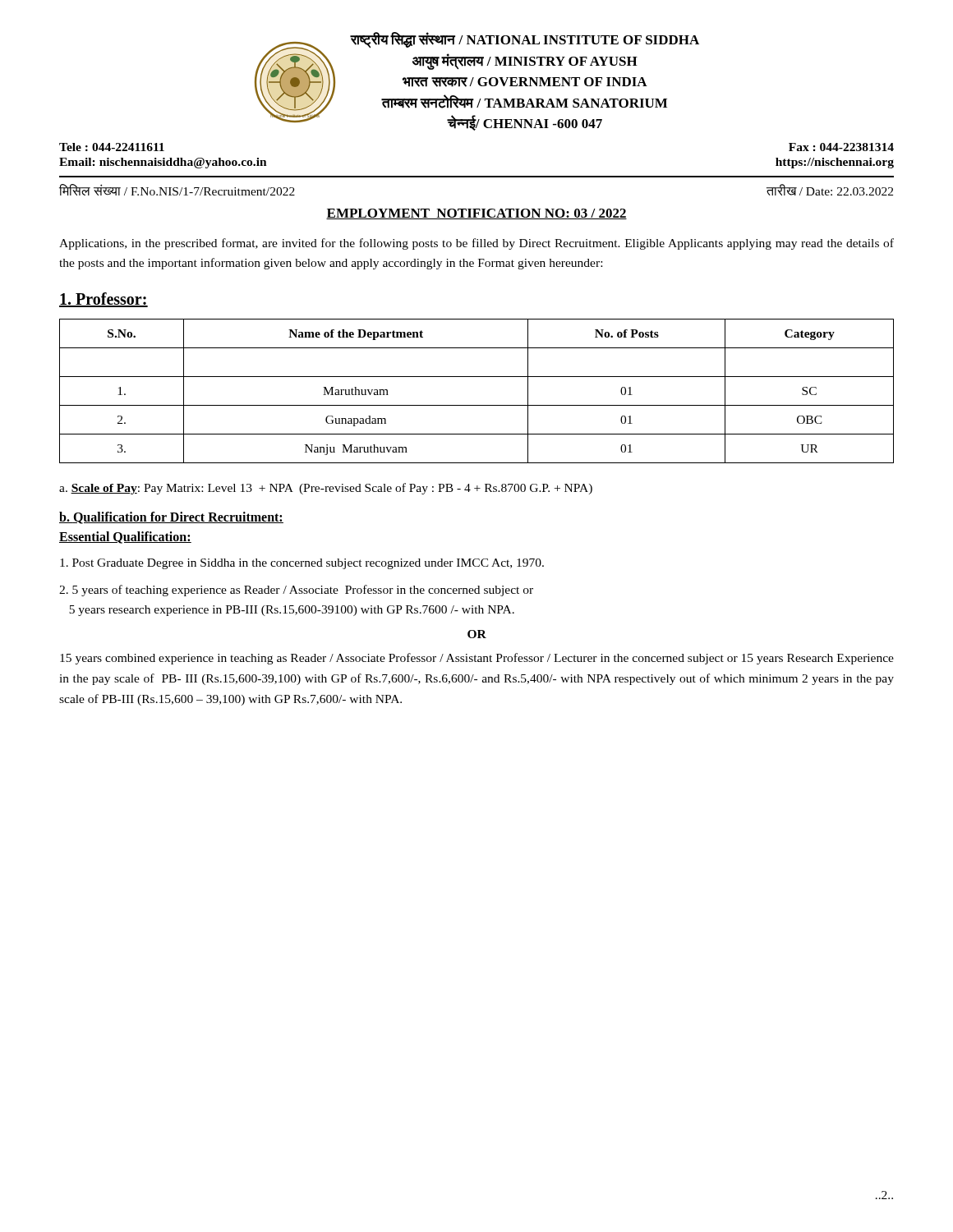This screenshot has width=953, height=1232.
Task: Navigate to the text starting "Applications, in the prescribed format, are"
Action: pyautogui.click(x=476, y=252)
